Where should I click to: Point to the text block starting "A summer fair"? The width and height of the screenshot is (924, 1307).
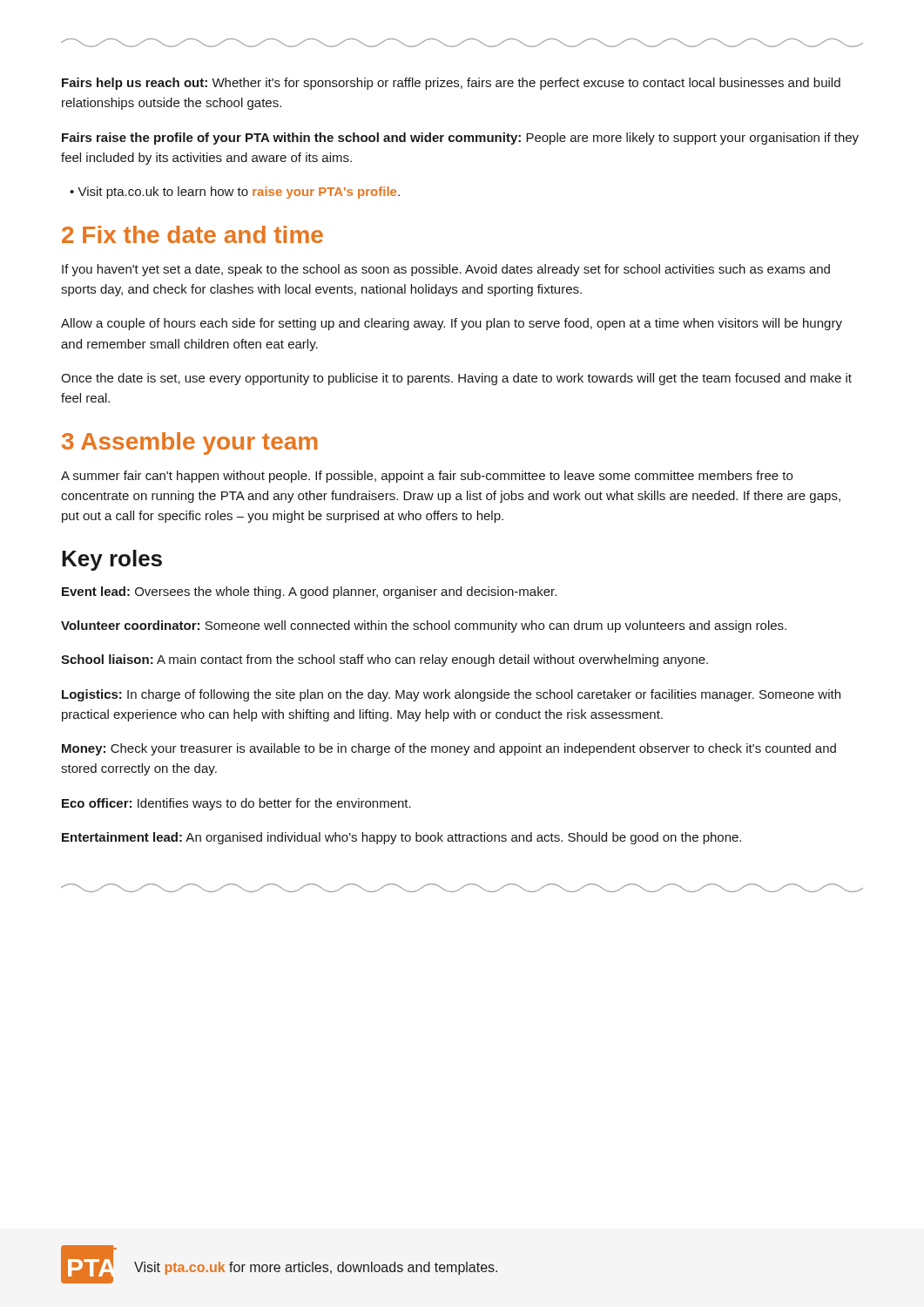[451, 496]
